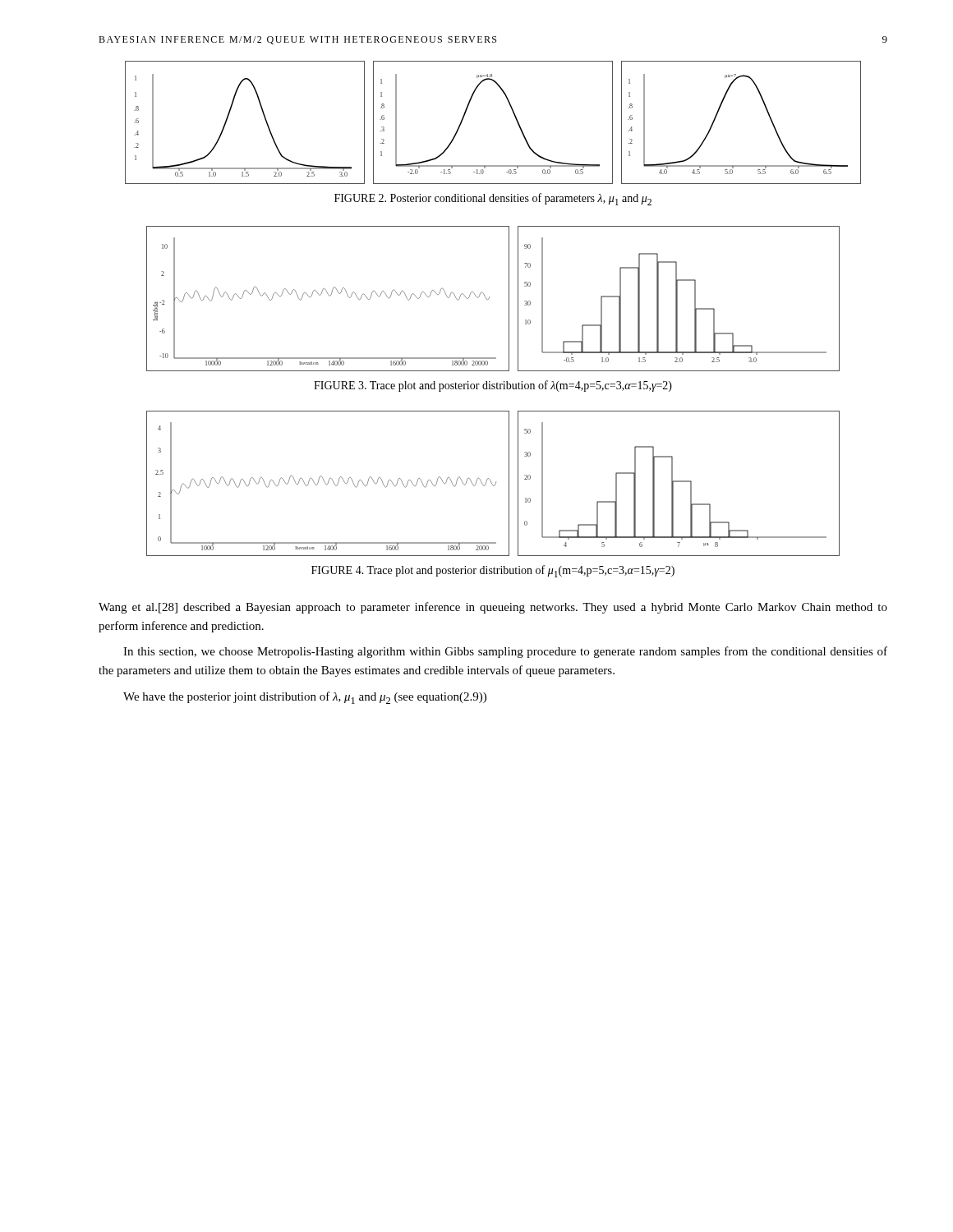953x1232 pixels.
Task: Select the text block containing "We have the posterior"
Action: tap(305, 698)
